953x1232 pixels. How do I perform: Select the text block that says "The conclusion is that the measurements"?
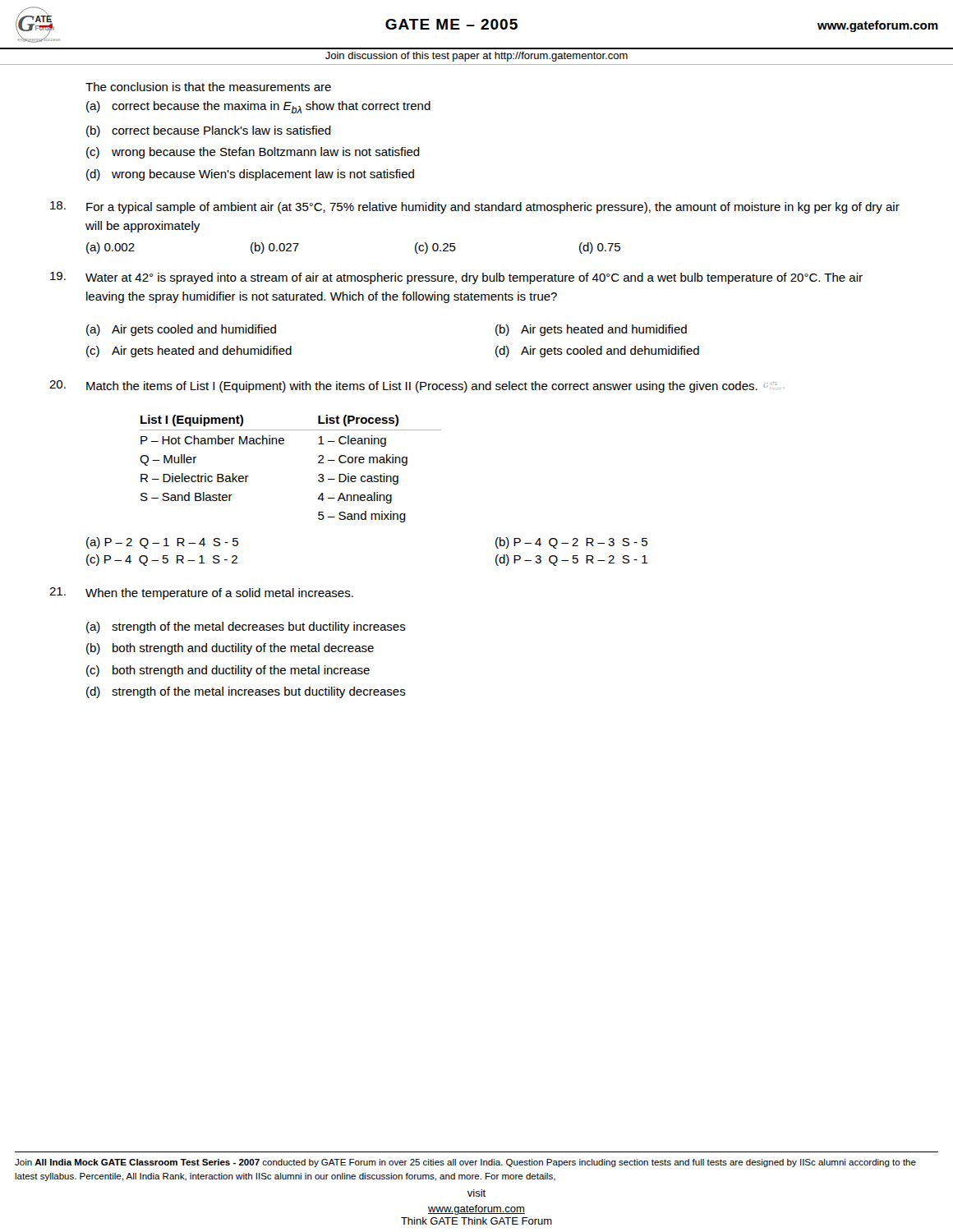[x=208, y=87]
